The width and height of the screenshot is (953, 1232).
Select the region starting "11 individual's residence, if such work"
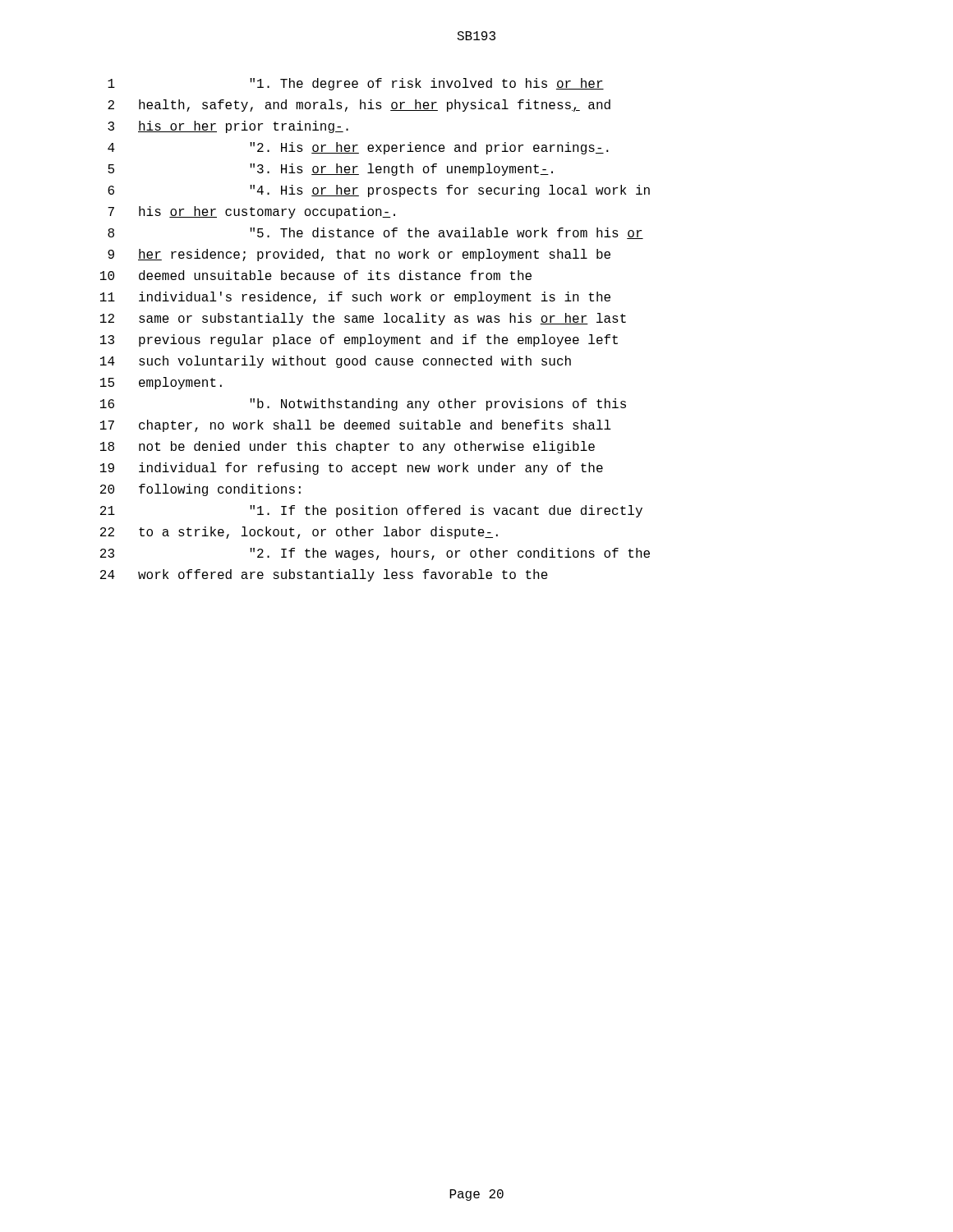485,298
